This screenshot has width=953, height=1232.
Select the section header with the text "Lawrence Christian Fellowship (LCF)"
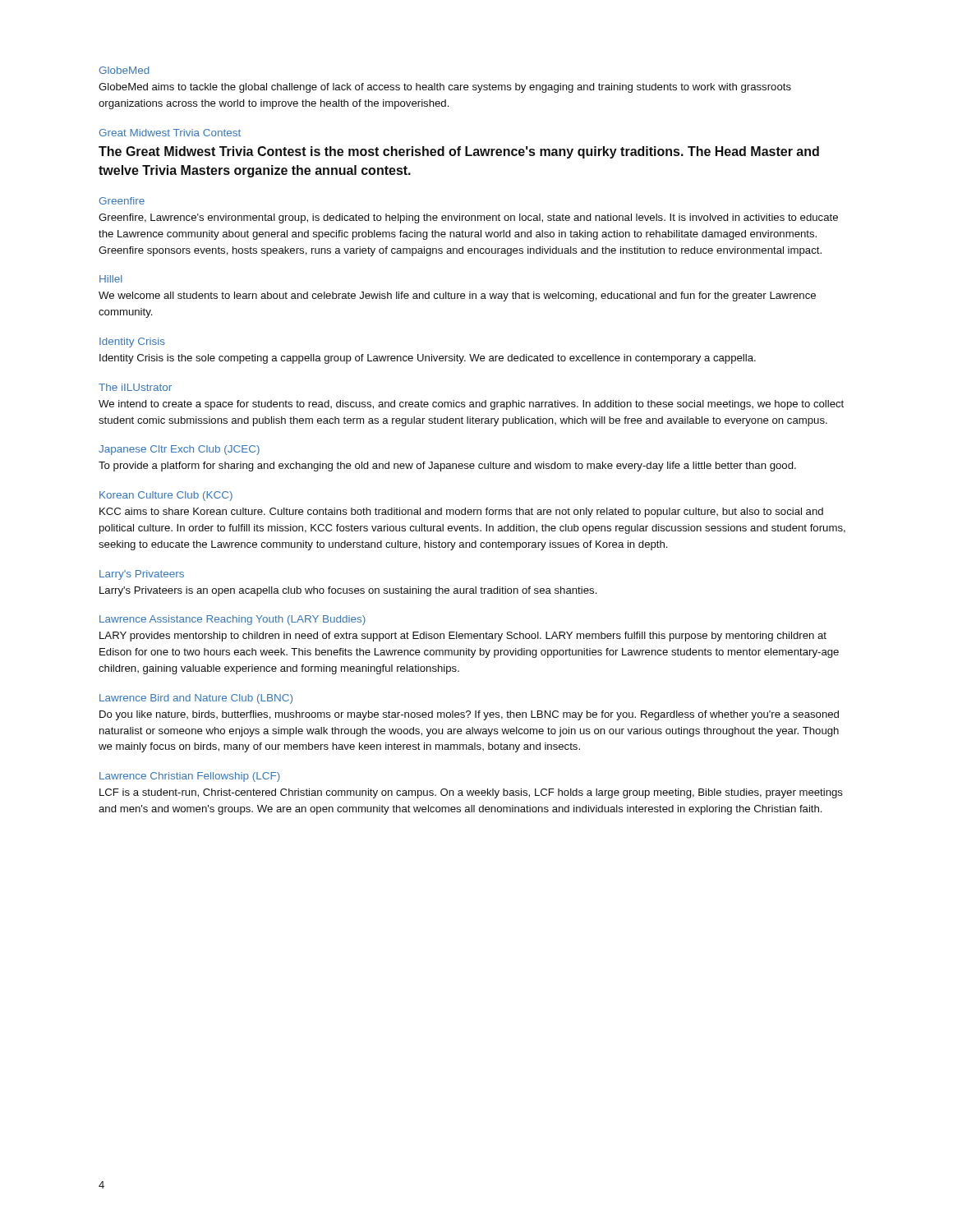point(189,776)
